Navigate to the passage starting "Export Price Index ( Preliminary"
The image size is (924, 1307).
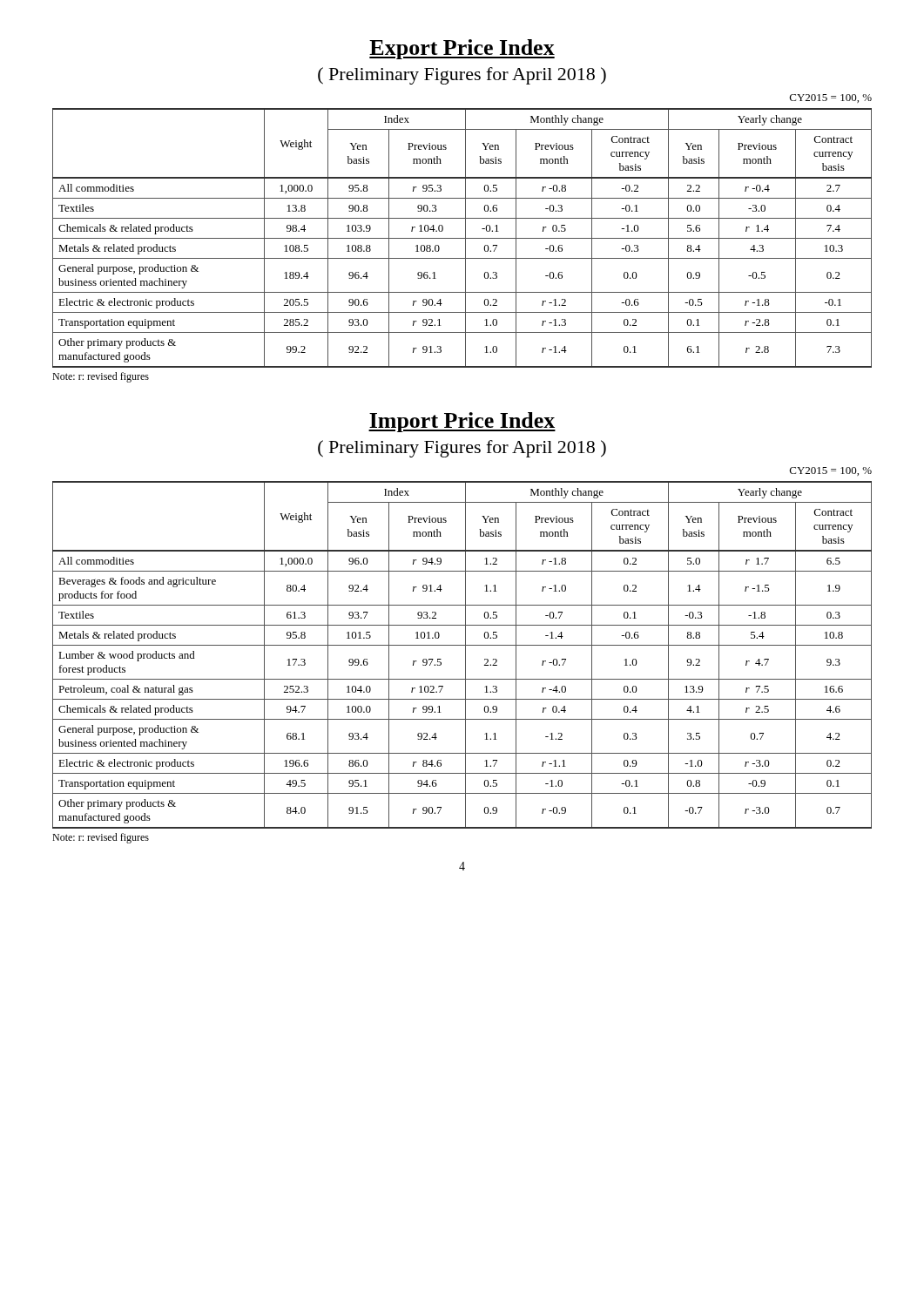[x=462, y=60]
